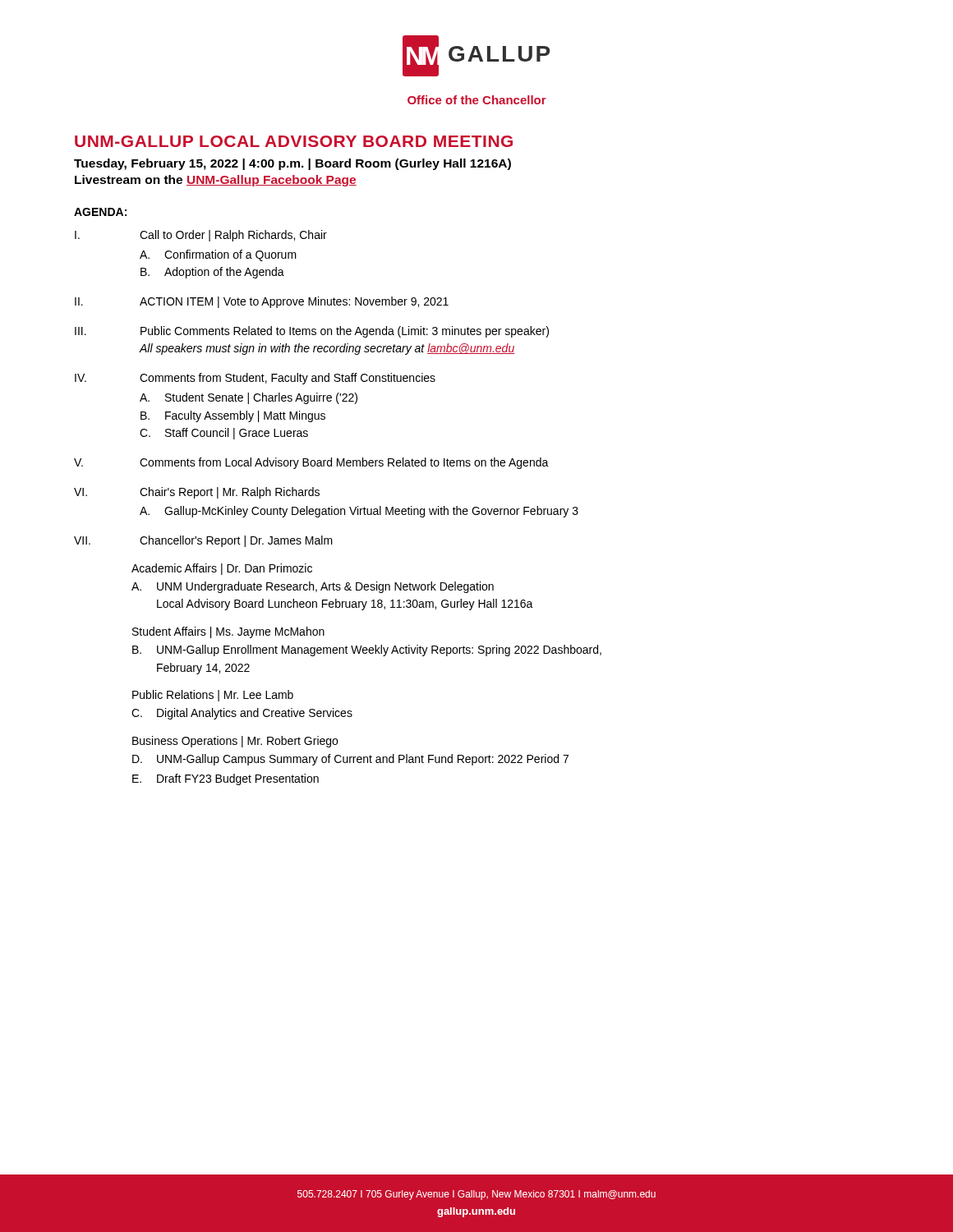
Task: Find the list item that says "VII. Chancellor's Report | Dr. James Malm Academic"
Action: tap(476, 660)
